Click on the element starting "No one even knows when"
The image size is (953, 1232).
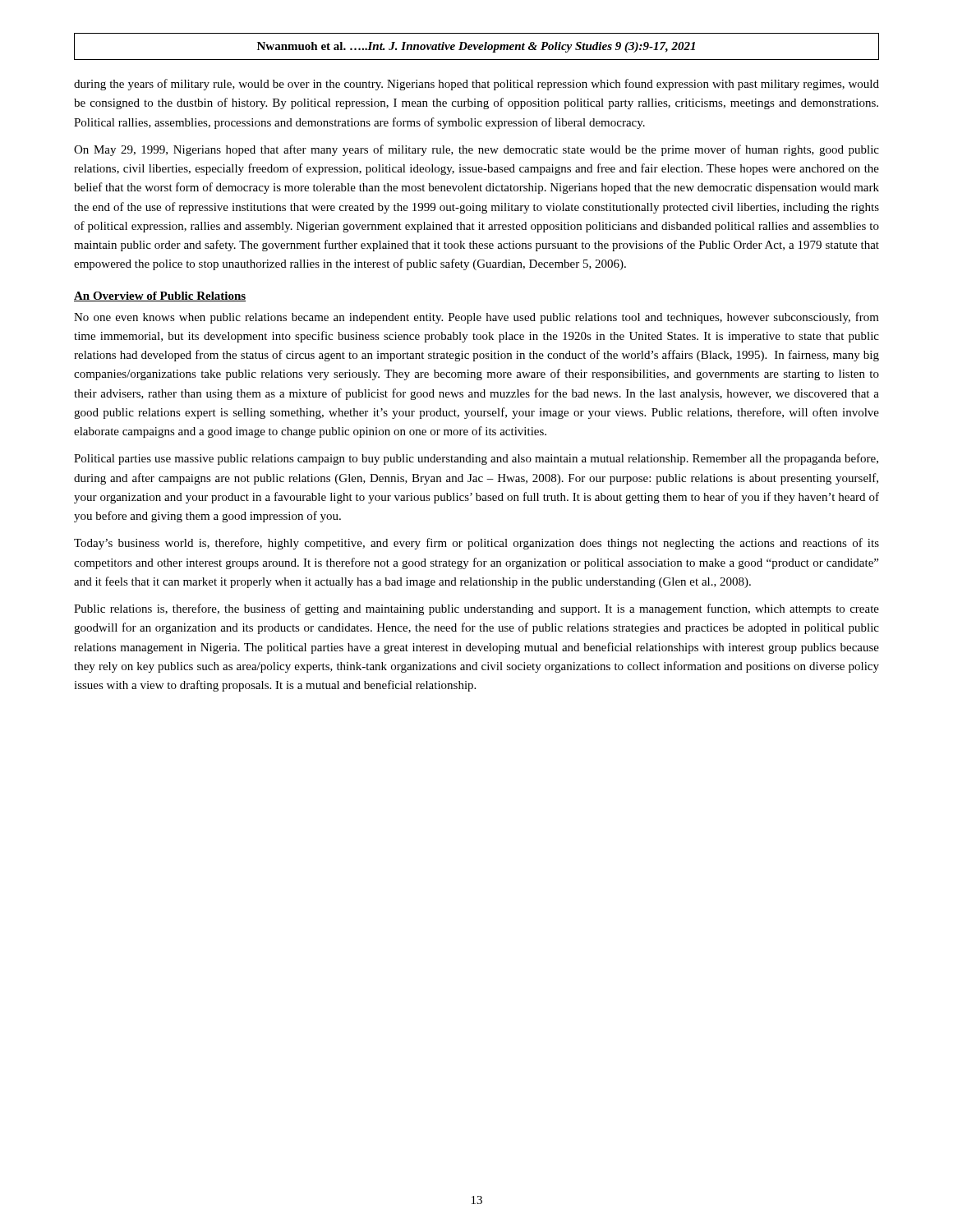pyautogui.click(x=476, y=374)
